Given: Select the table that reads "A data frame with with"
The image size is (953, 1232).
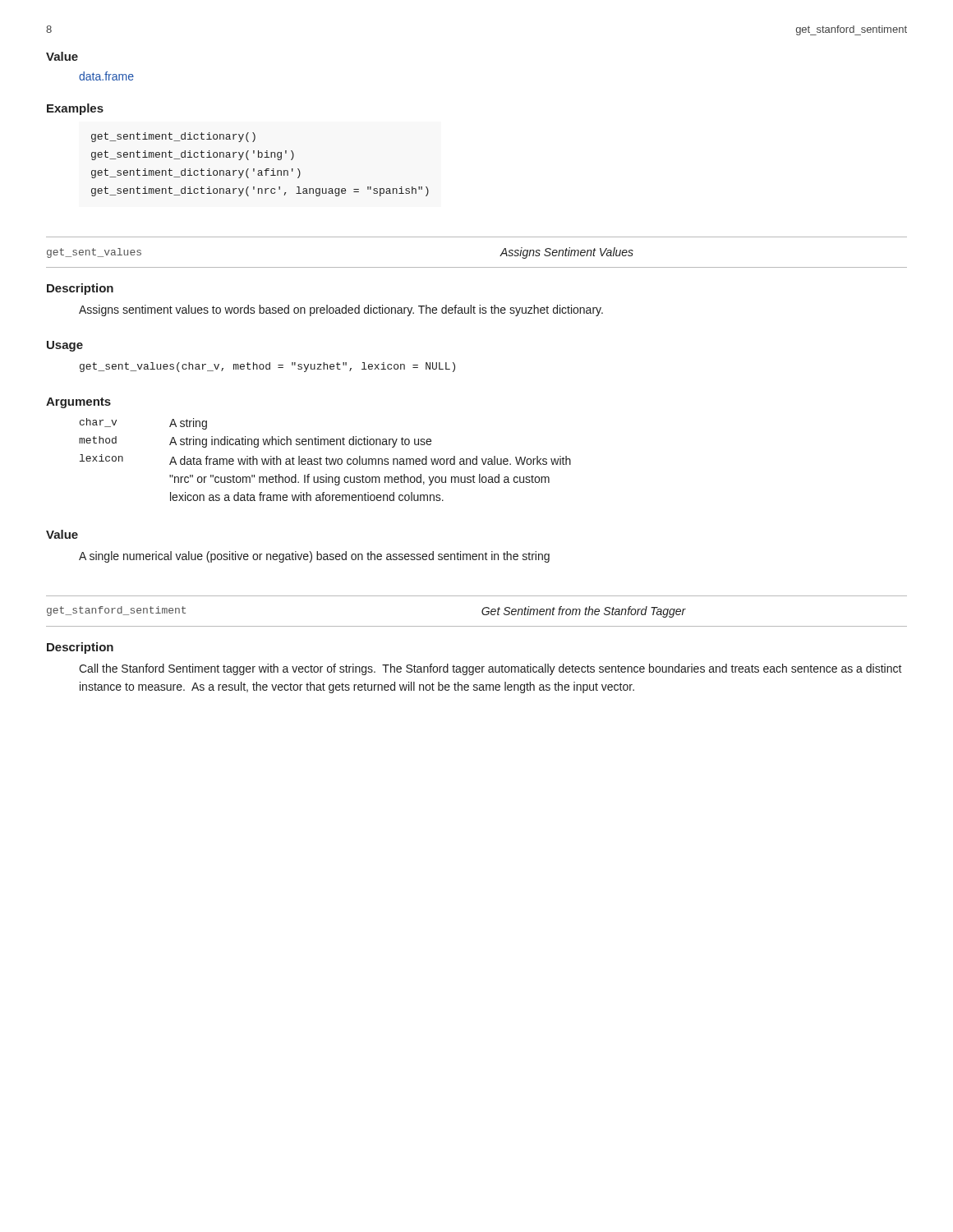Looking at the screenshot, I should tap(476, 461).
